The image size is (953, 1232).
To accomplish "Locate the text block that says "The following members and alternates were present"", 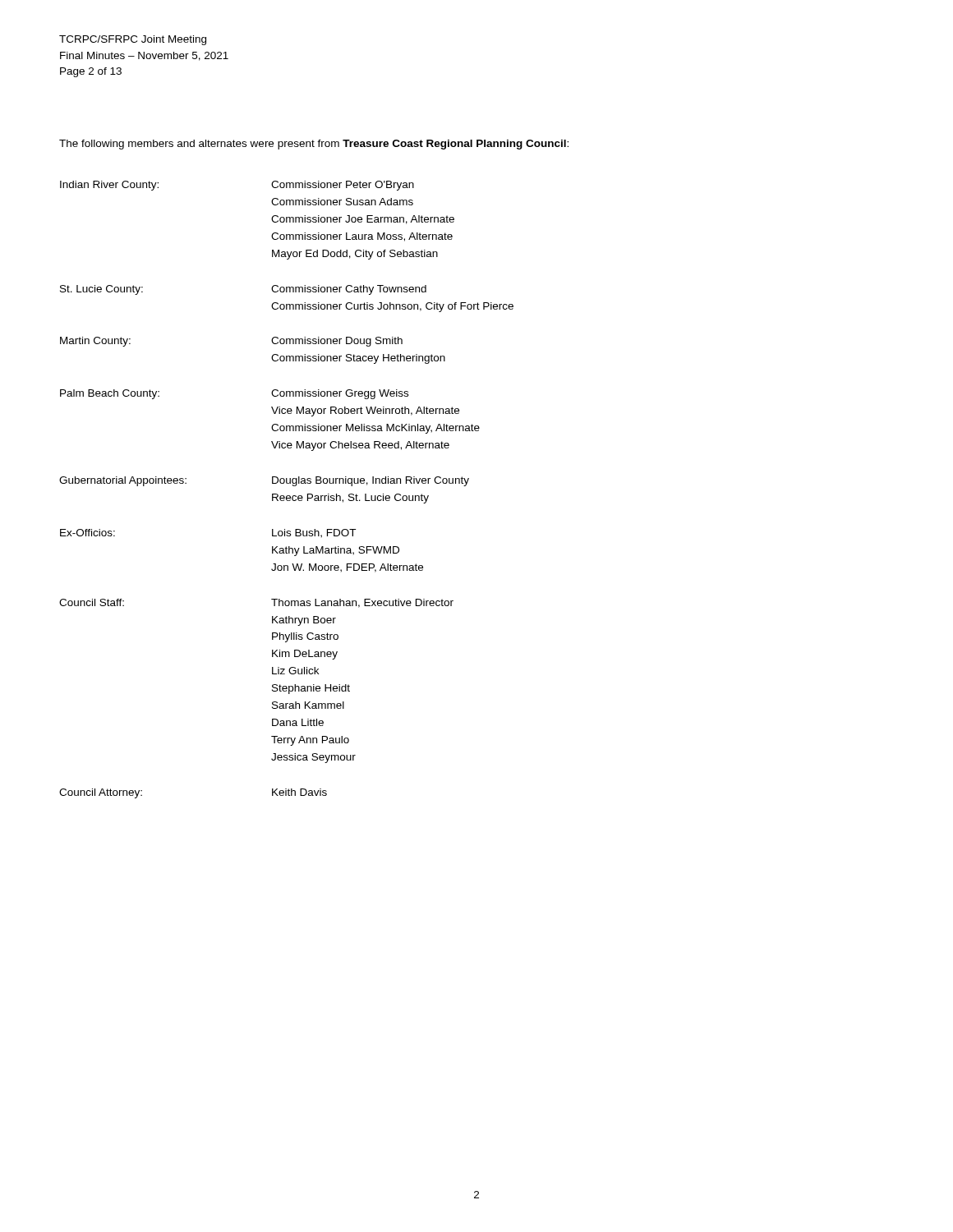I will point(314,143).
